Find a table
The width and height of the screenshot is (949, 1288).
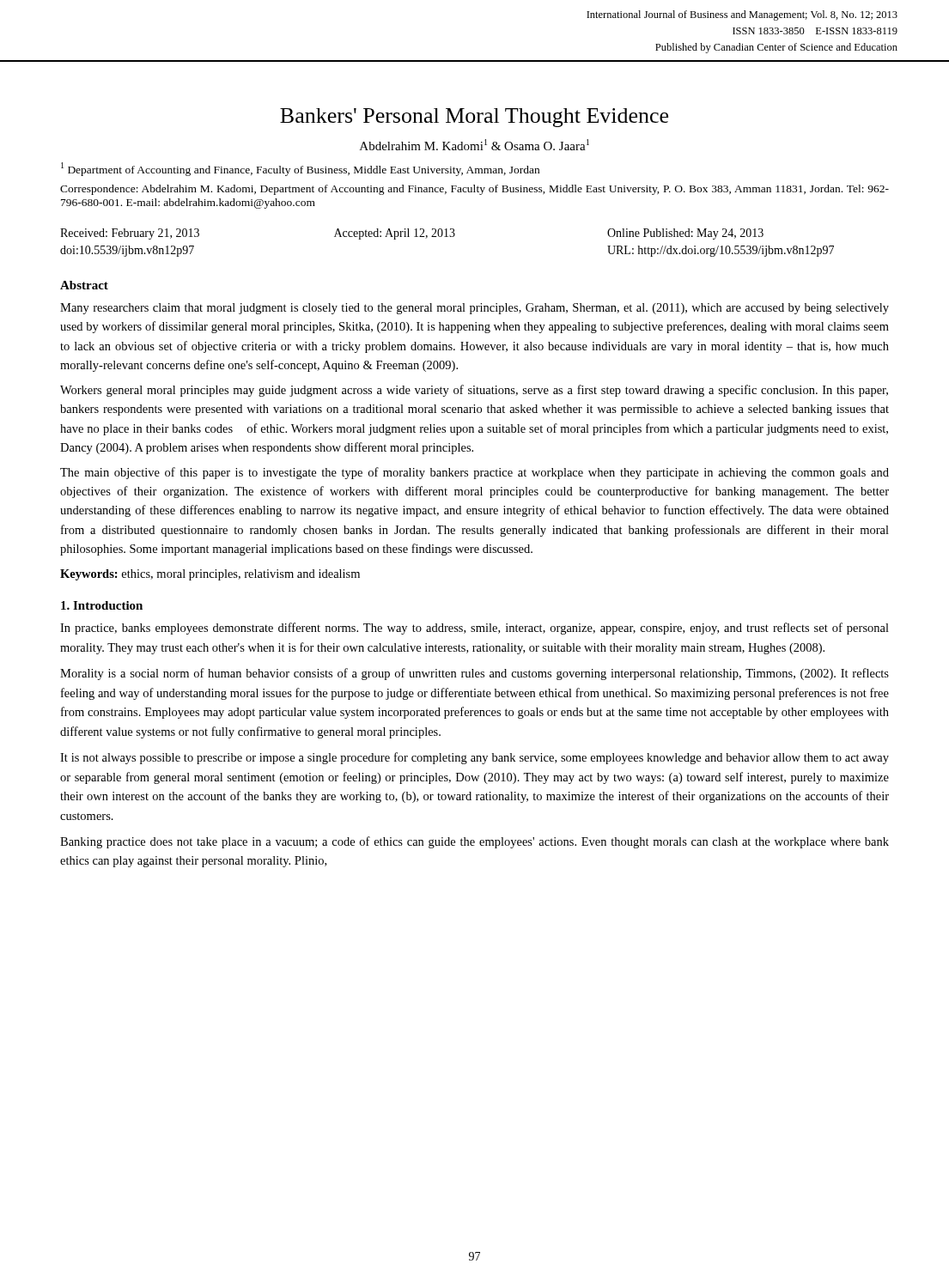[x=474, y=242]
